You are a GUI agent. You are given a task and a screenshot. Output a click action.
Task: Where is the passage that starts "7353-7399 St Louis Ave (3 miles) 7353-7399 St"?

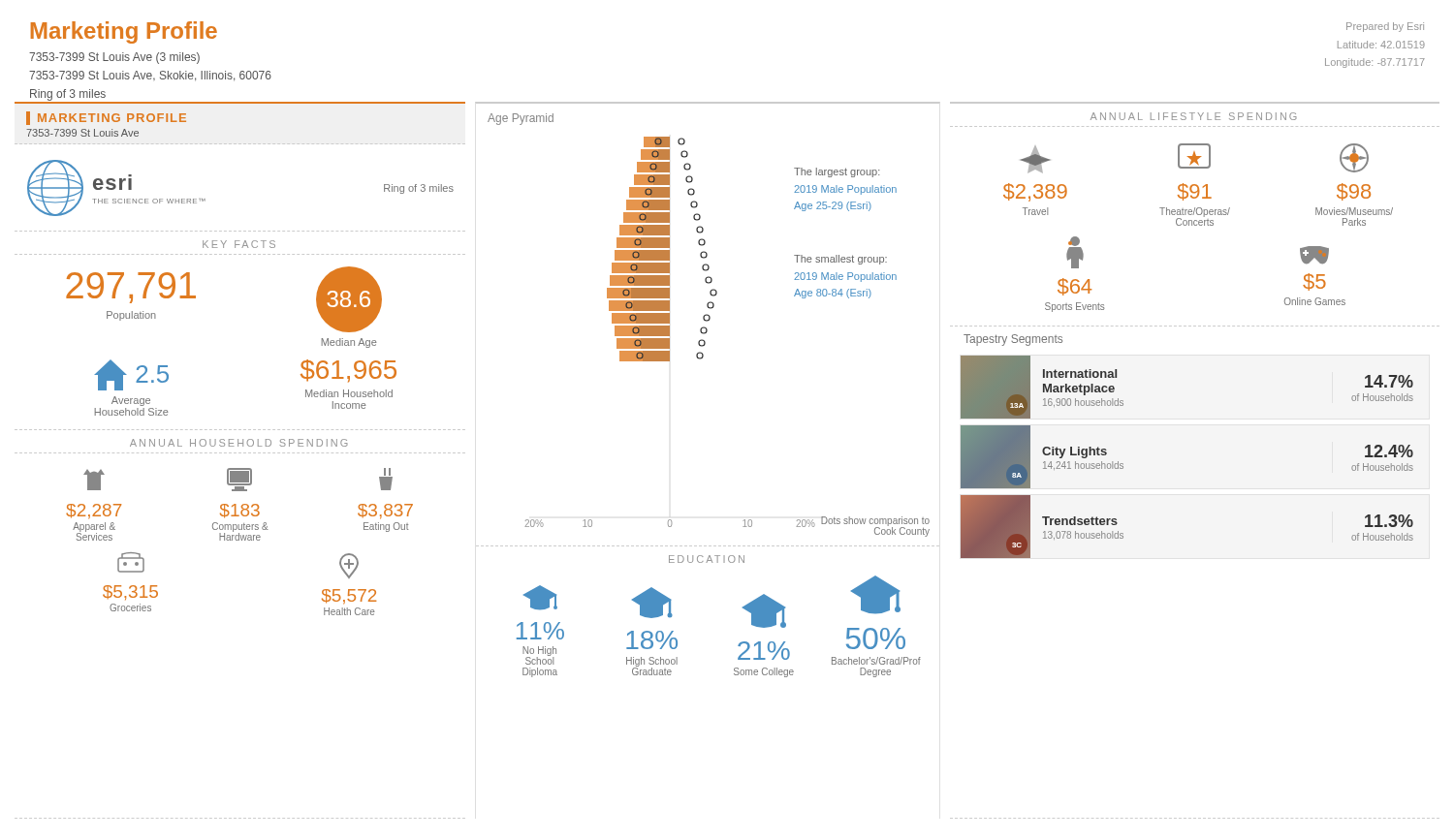(150, 76)
